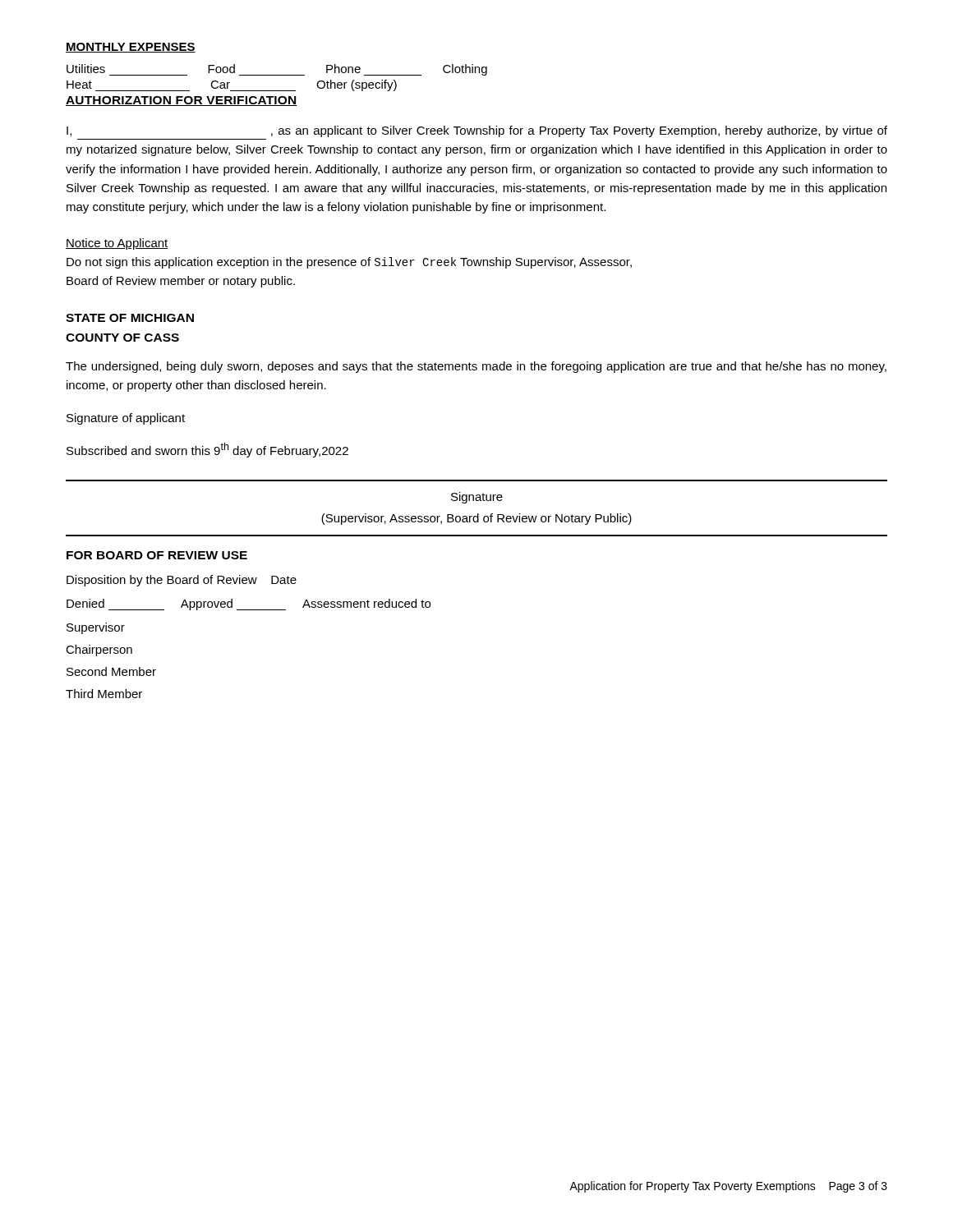953x1232 pixels.
Task: Point to the block beginning "Disposition by the Board of Review"
Action: [181, 580]
